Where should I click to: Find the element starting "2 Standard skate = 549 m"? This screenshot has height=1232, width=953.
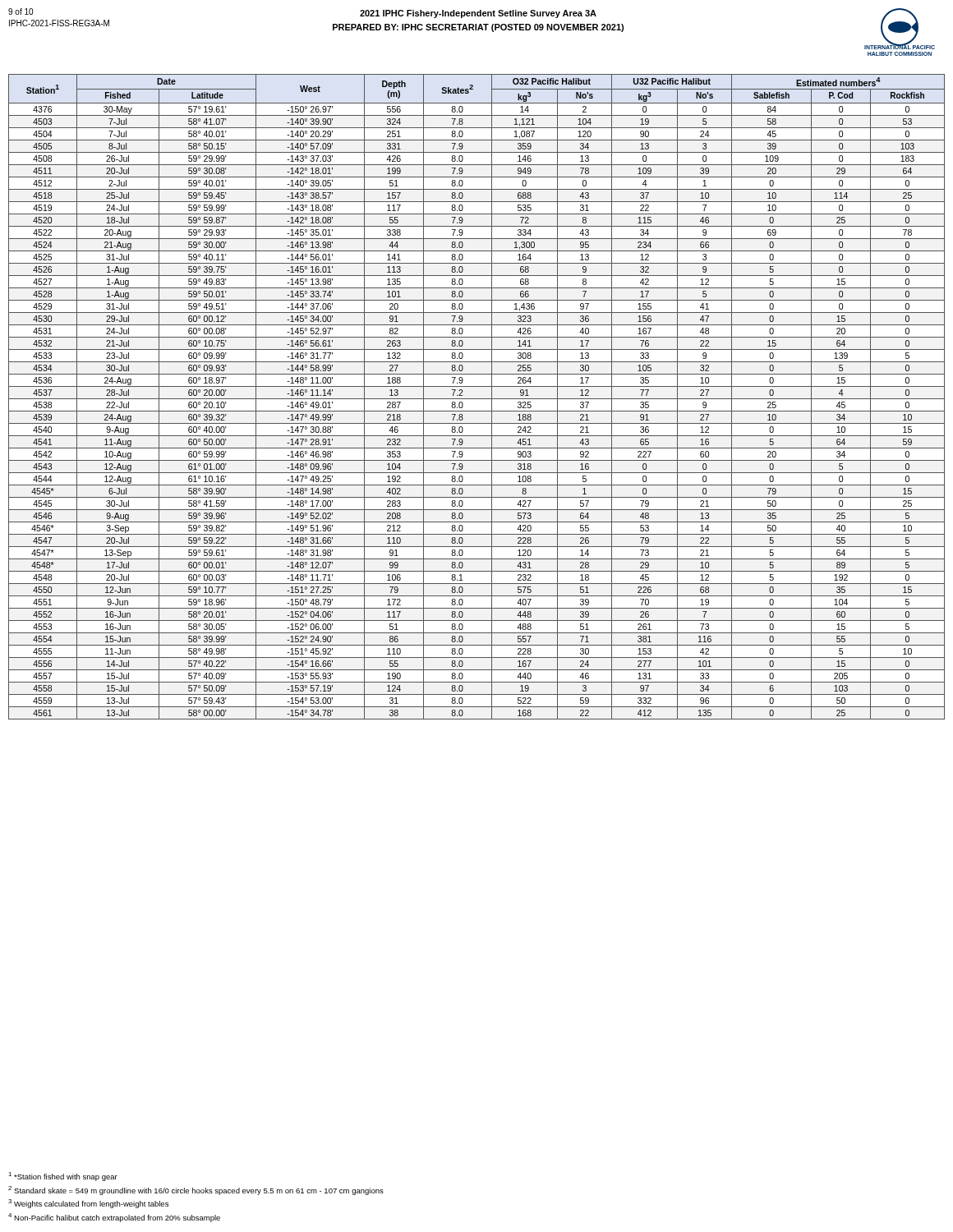(x=196, y=1190)
